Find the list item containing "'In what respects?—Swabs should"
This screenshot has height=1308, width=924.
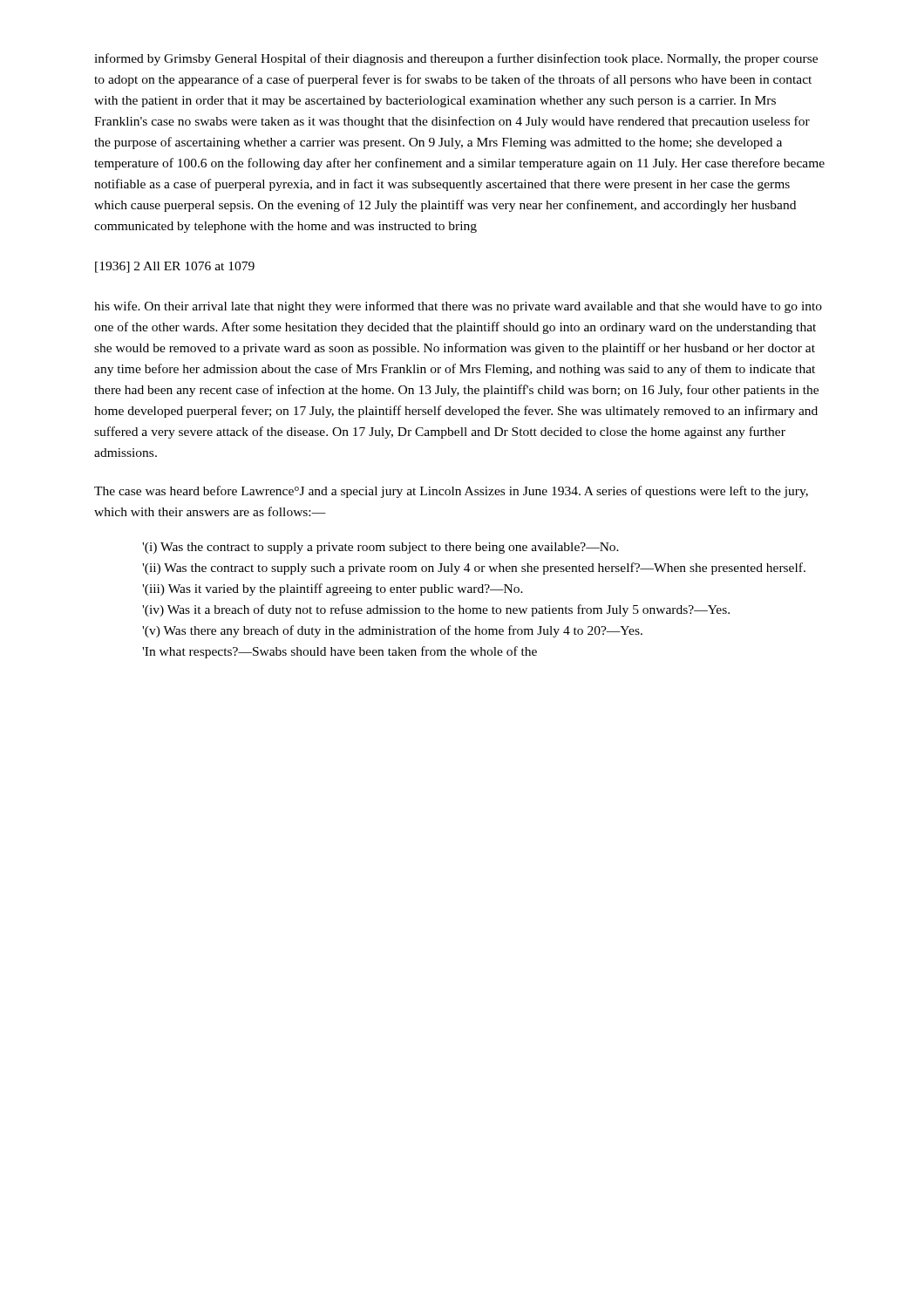[x=484, y=652]
